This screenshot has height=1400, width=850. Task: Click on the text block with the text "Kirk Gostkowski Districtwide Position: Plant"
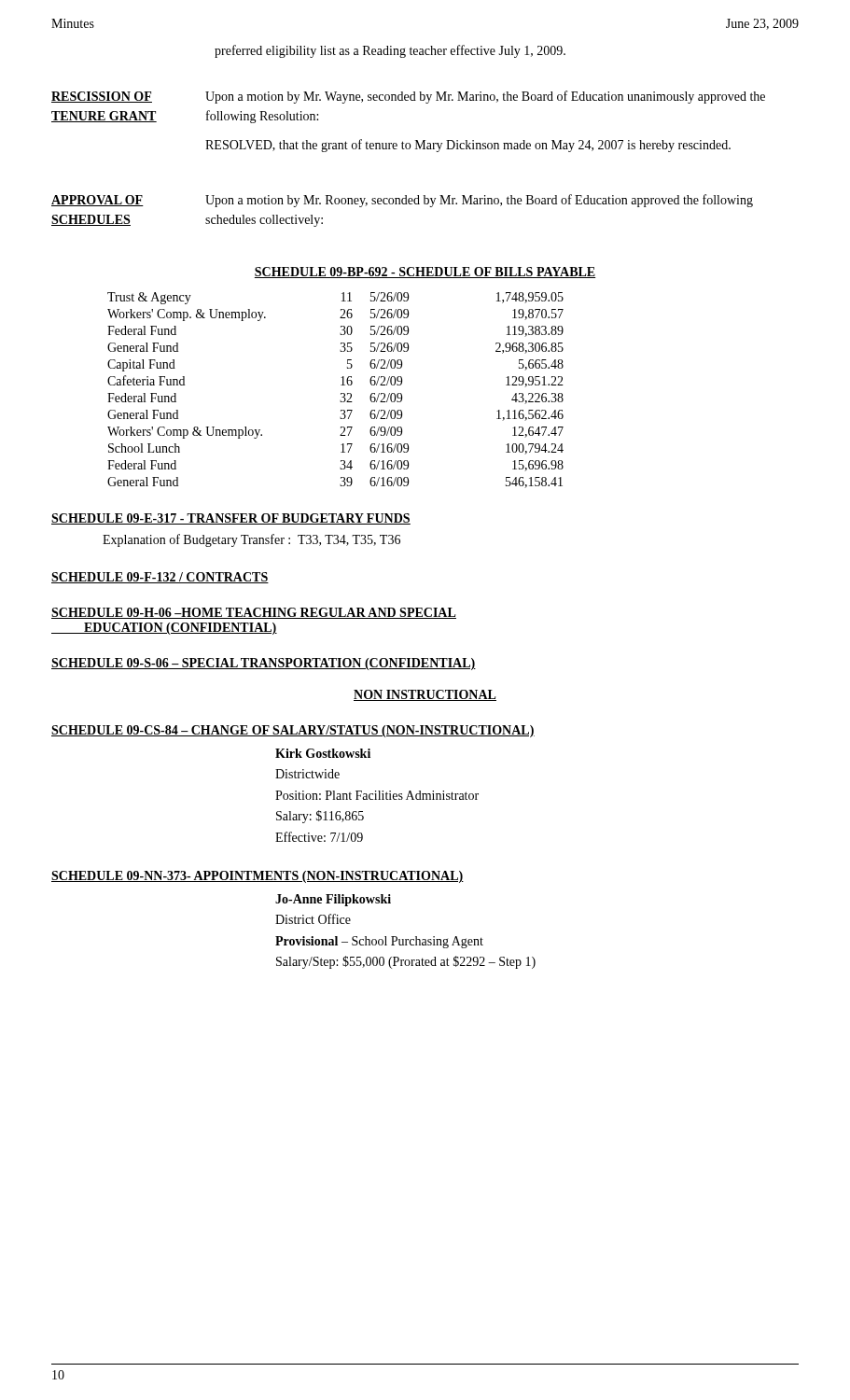(x=377, y=795)
